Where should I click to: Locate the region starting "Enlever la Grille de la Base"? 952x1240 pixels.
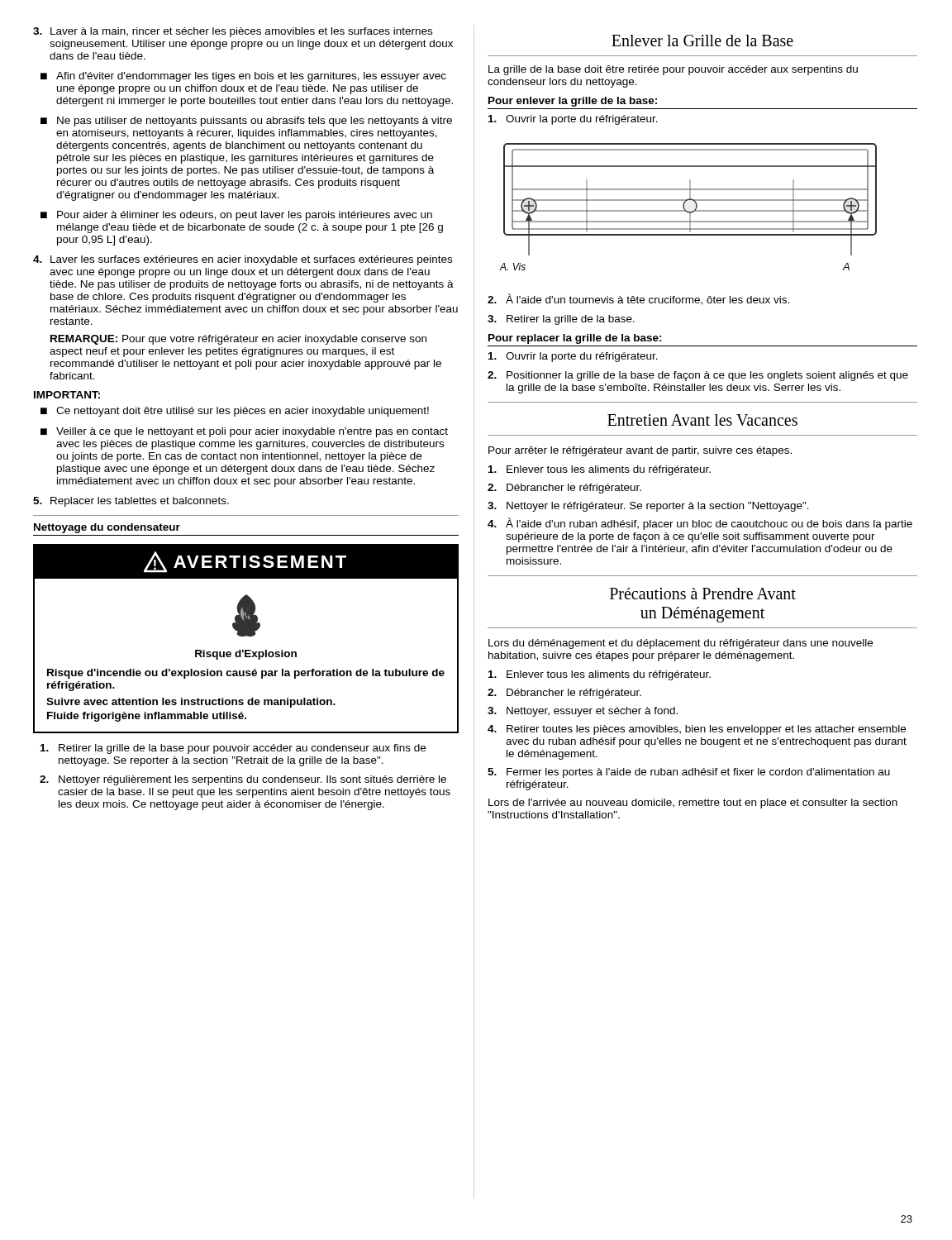pyautogui.click(x=702, y=44)
